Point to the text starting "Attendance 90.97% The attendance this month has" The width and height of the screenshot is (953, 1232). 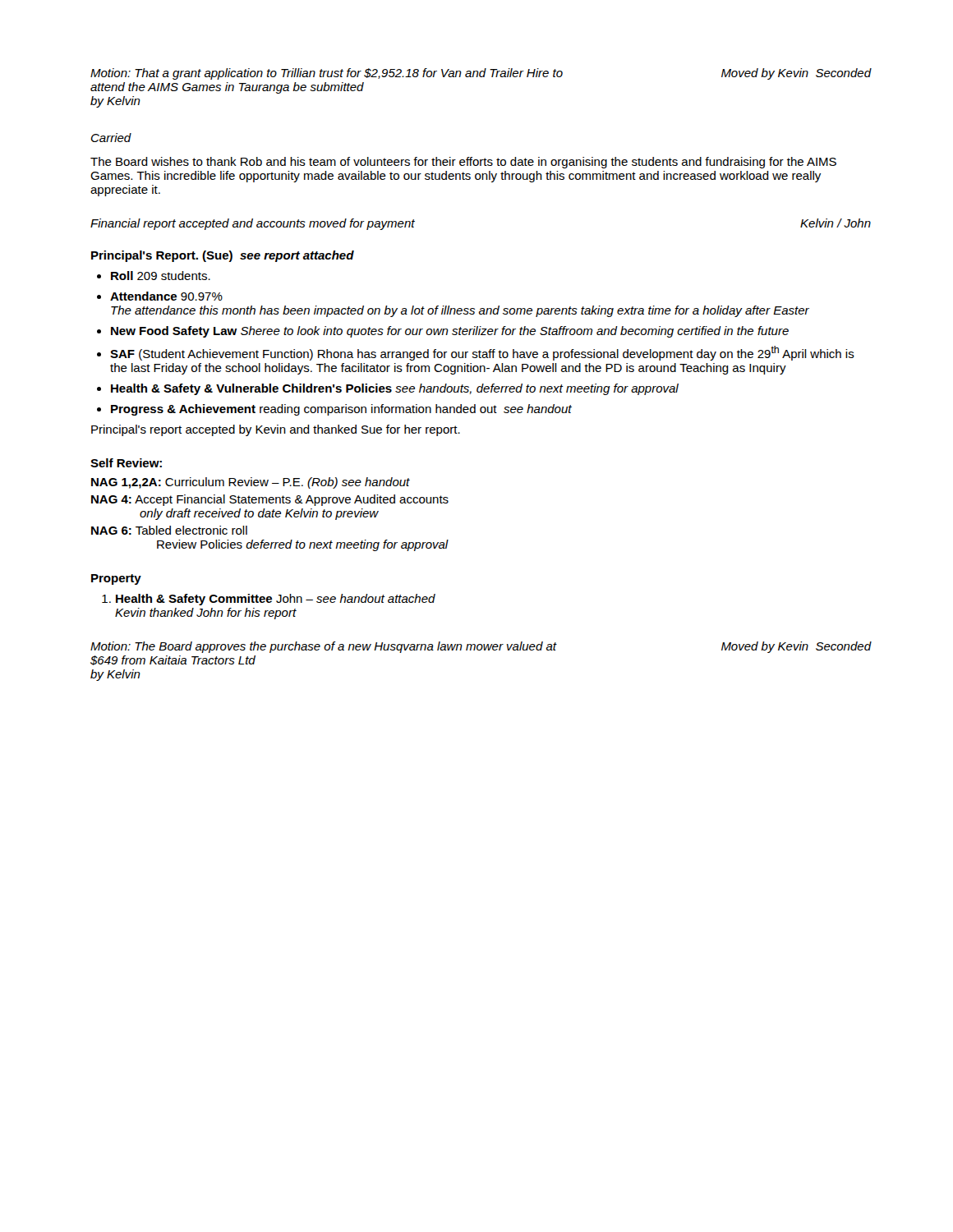[x=459, y=303]
